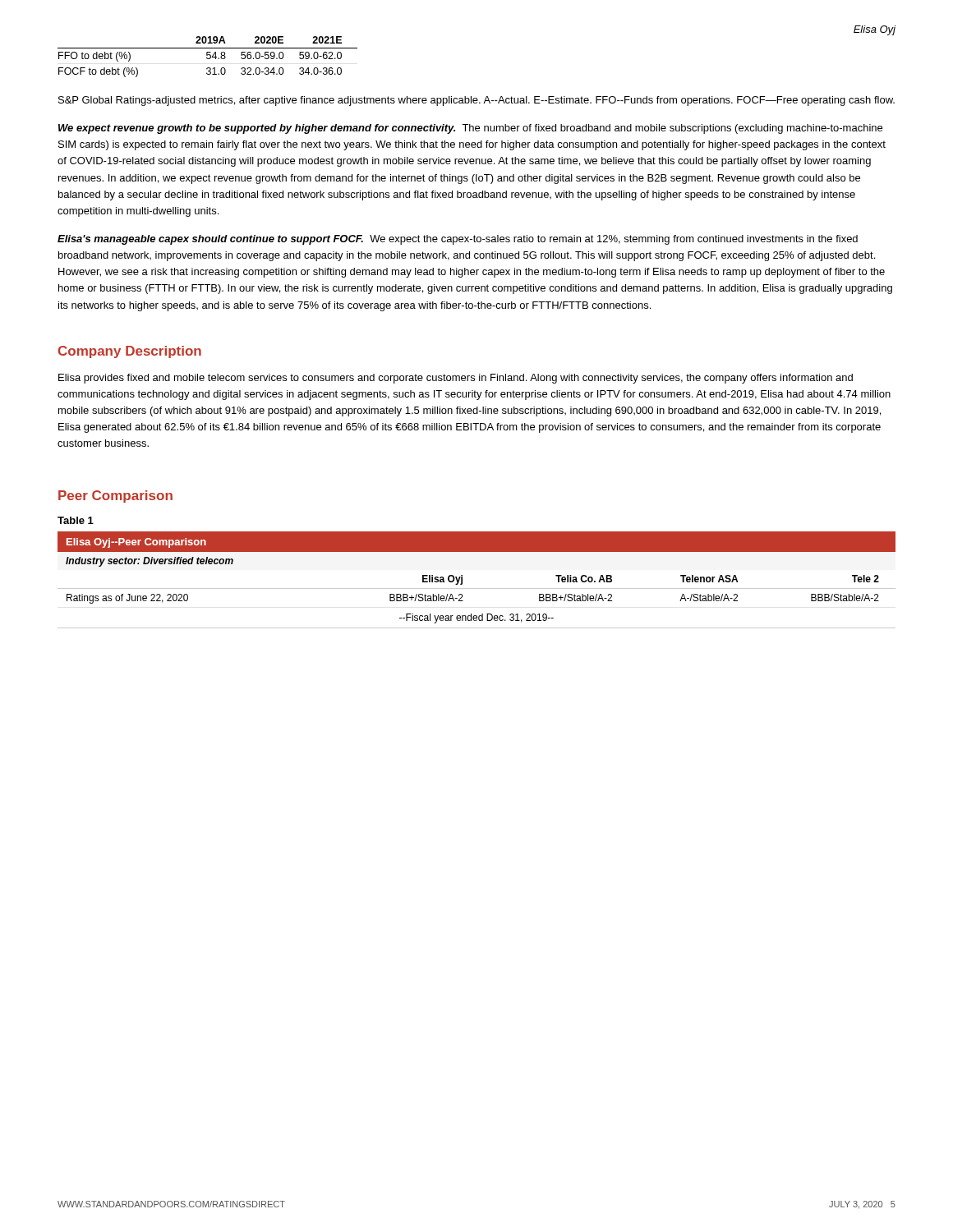Find the element starting "Table 1"
Screen dimensions: 1232x953
point(75,521)
